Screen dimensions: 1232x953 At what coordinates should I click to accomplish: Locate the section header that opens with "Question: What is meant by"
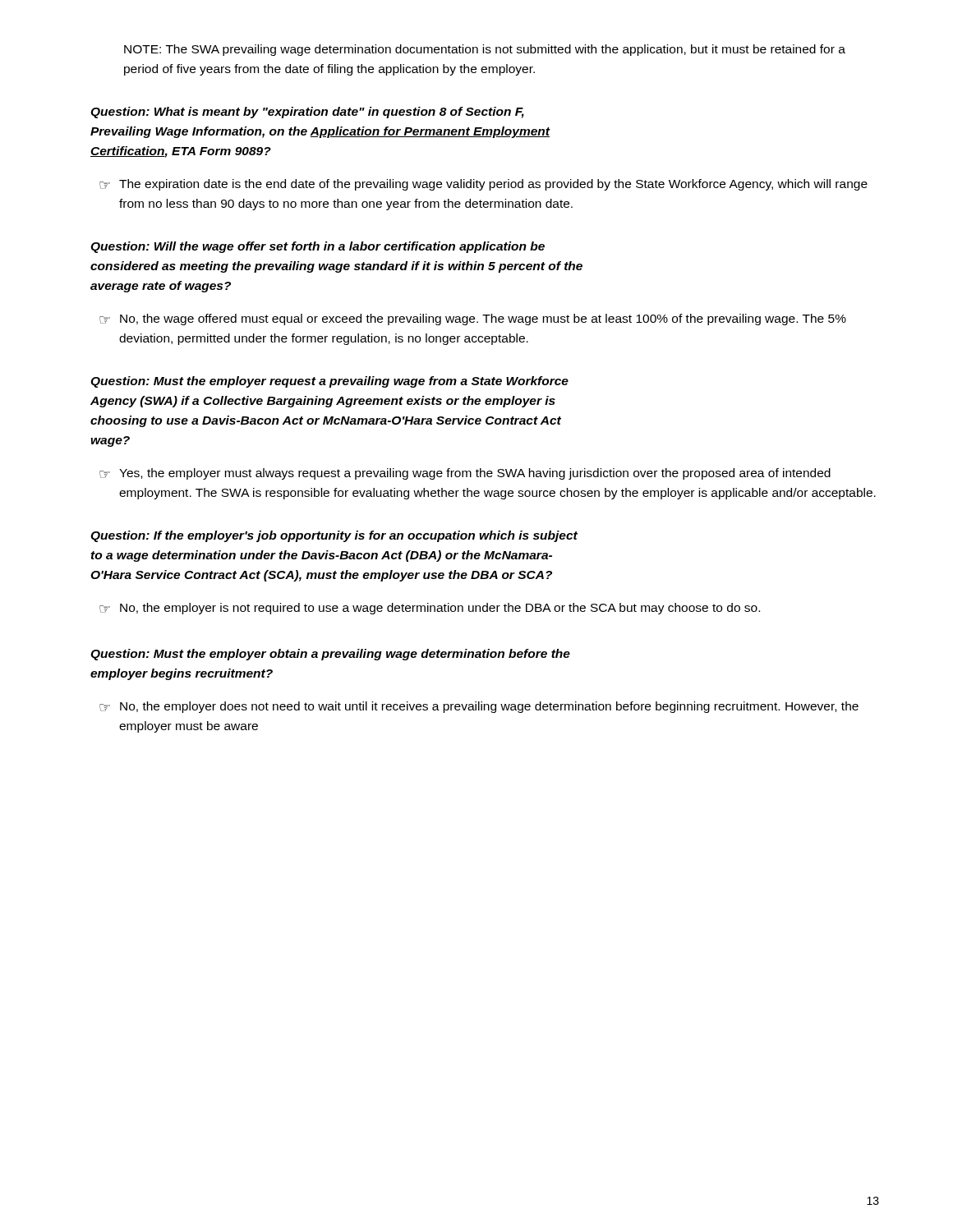320,131
